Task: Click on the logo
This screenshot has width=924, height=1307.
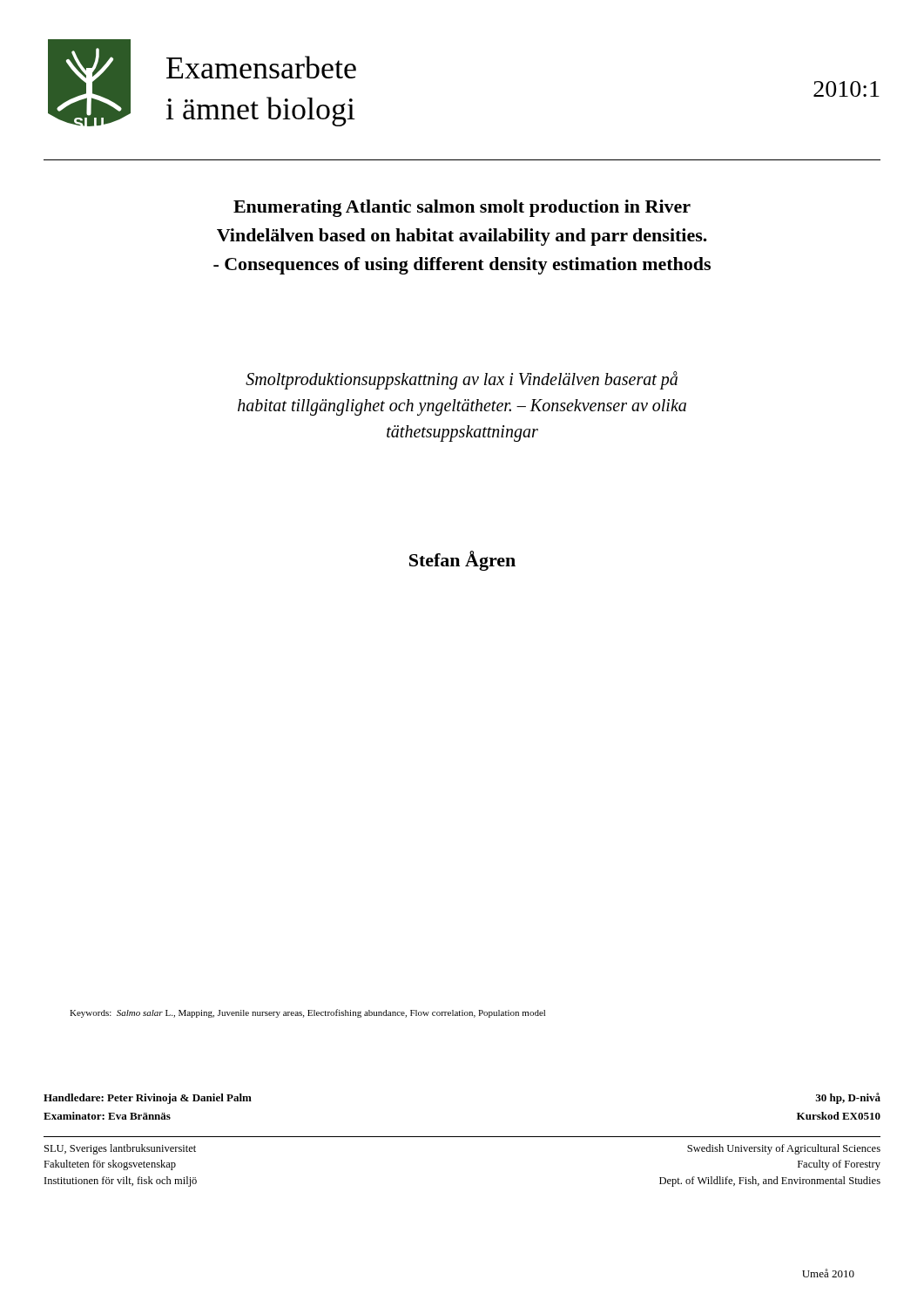Action: coord(96,89)
